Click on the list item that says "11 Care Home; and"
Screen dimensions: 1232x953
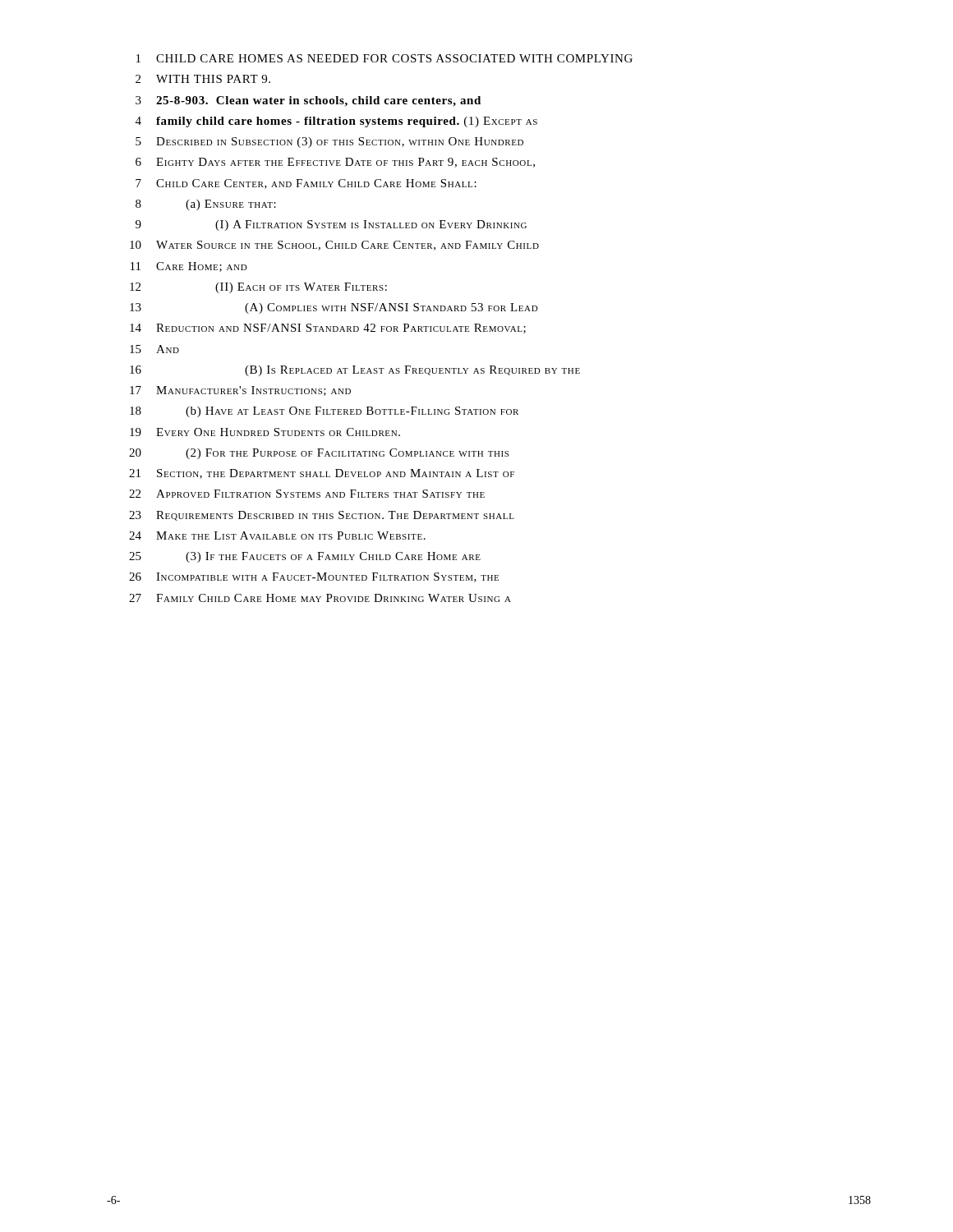(x=189, y=267)
